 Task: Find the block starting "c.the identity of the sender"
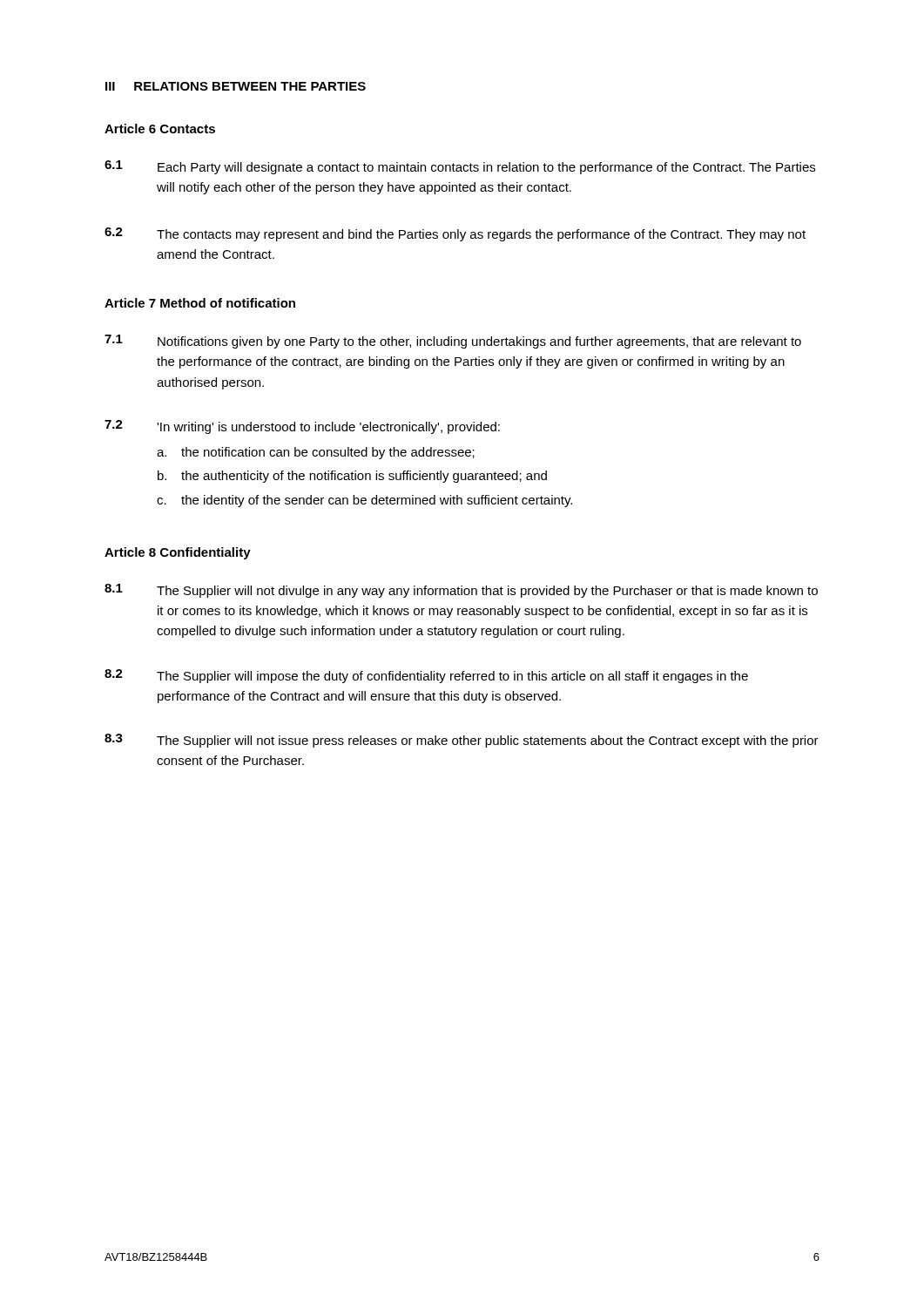365,499
